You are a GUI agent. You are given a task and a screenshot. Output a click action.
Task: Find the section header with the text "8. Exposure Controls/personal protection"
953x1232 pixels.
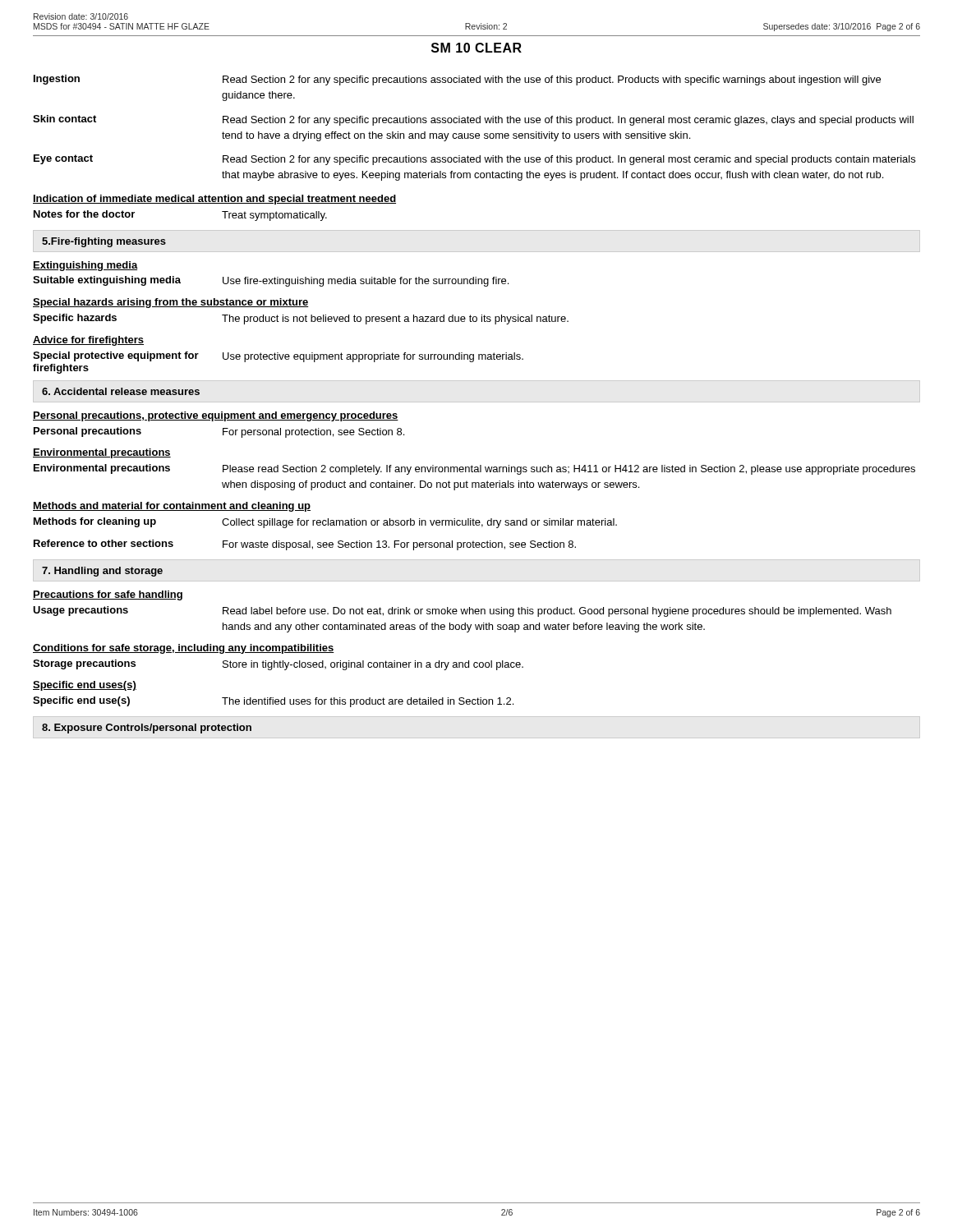(x=147, y=727)
